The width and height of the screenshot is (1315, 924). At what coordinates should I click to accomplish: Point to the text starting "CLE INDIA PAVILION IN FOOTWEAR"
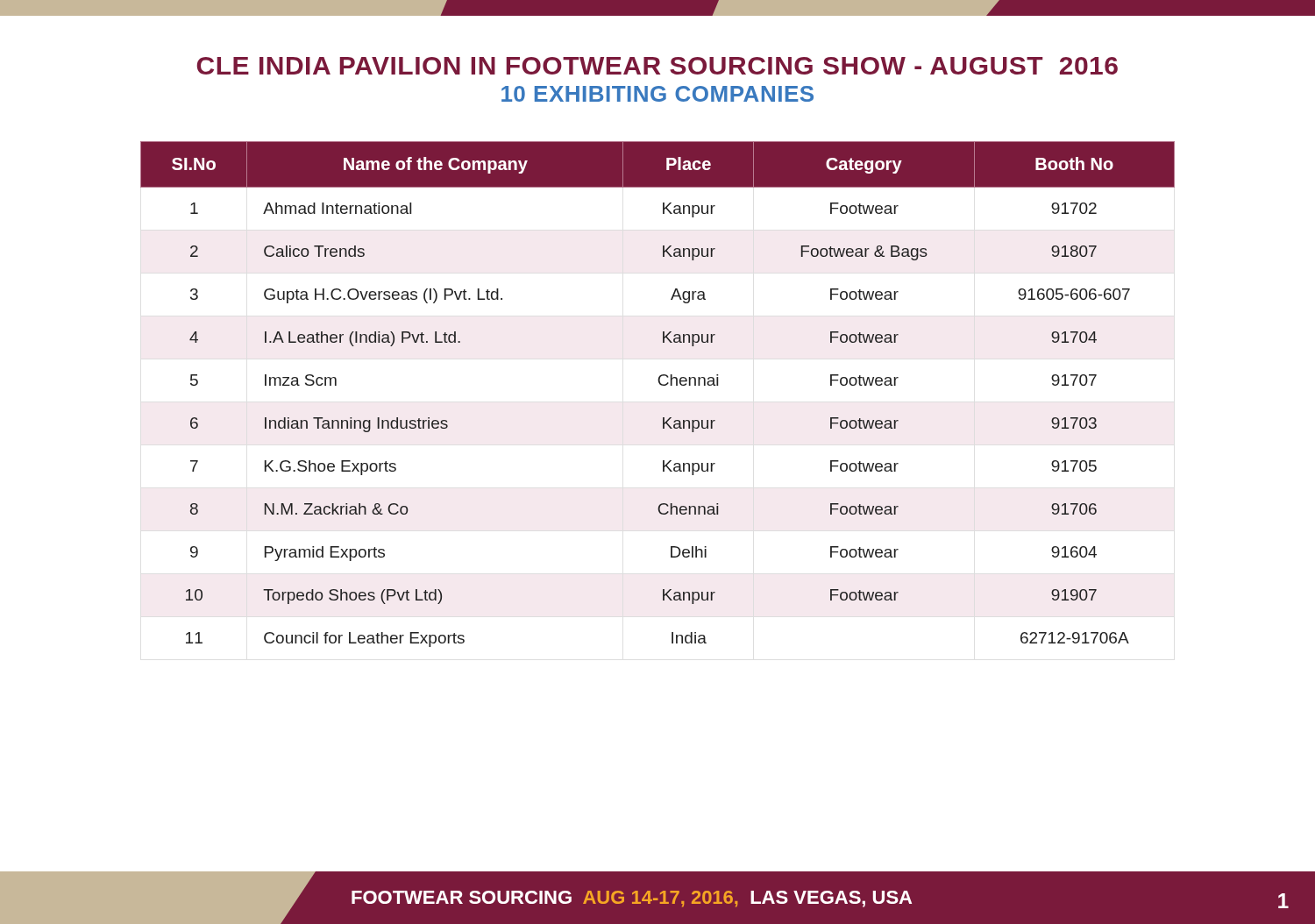(x=658, y=79)
